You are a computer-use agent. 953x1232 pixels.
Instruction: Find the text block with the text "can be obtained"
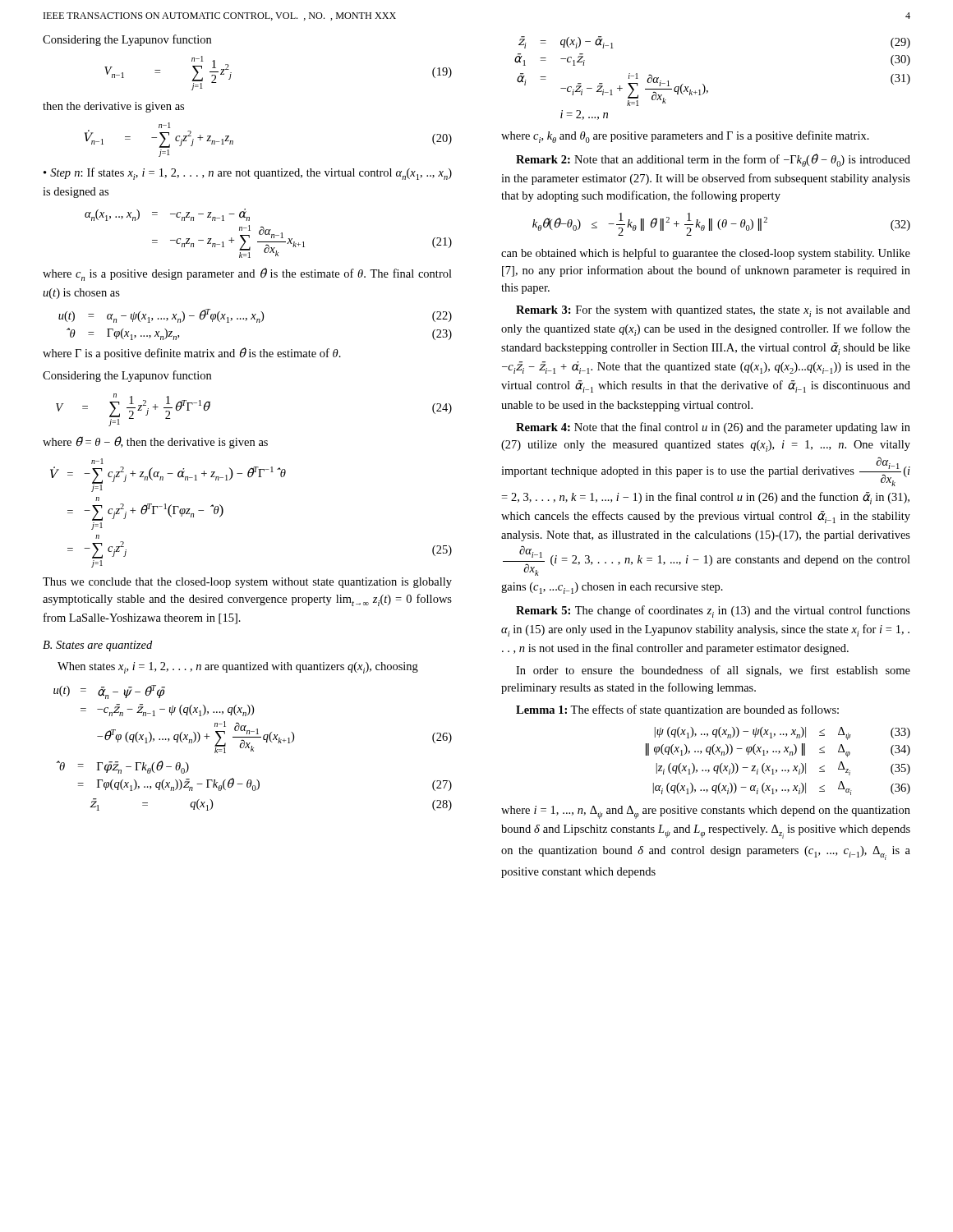click(x=706, y=271)
